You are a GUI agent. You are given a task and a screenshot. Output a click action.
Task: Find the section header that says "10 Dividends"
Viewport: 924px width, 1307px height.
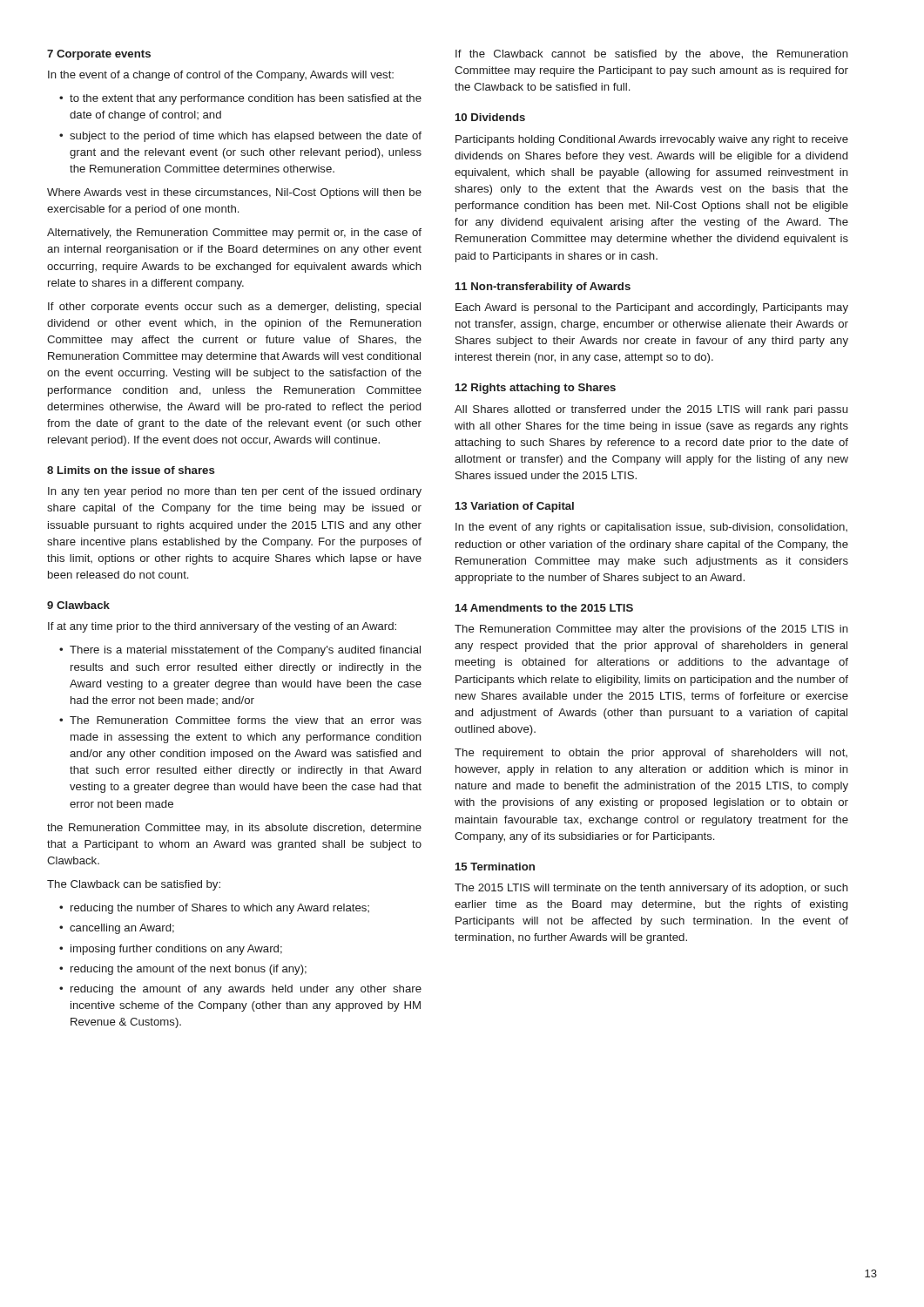pyautogui.click(x=490, y=117)
